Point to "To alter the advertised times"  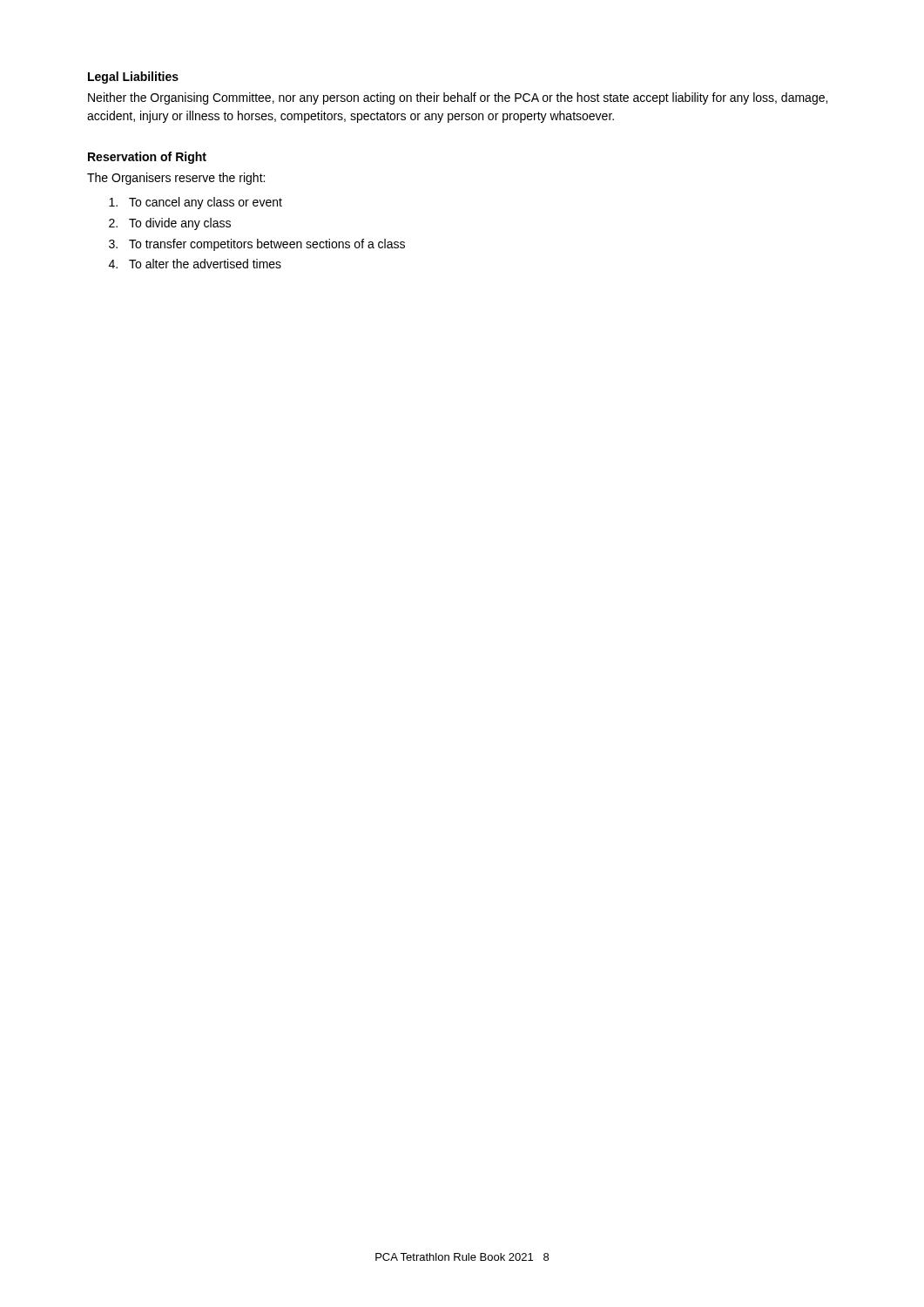(x=205, y=264)
